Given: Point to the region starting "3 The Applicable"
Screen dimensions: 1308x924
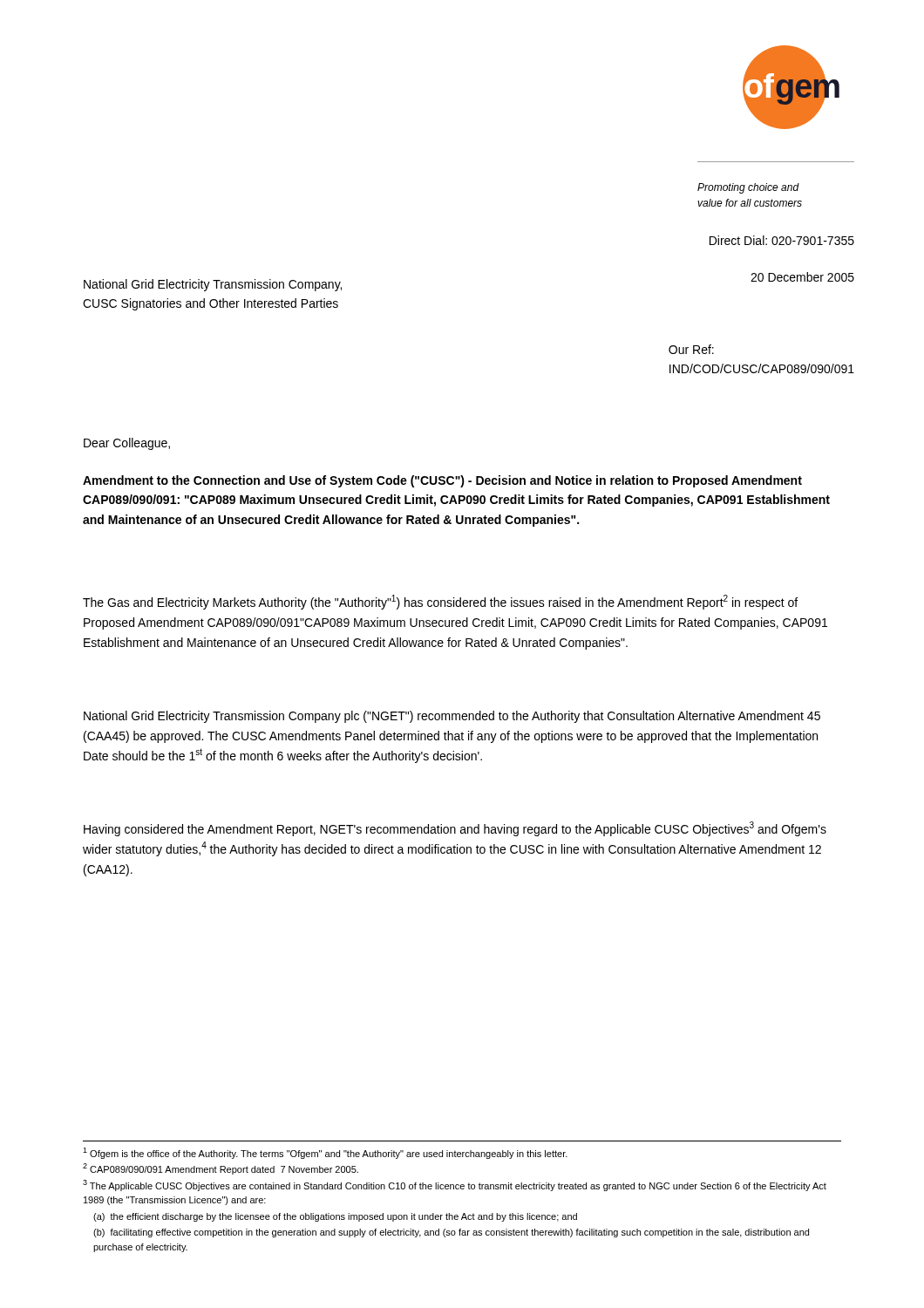Looking at the screenshot, I should [x=455, y=1192].
